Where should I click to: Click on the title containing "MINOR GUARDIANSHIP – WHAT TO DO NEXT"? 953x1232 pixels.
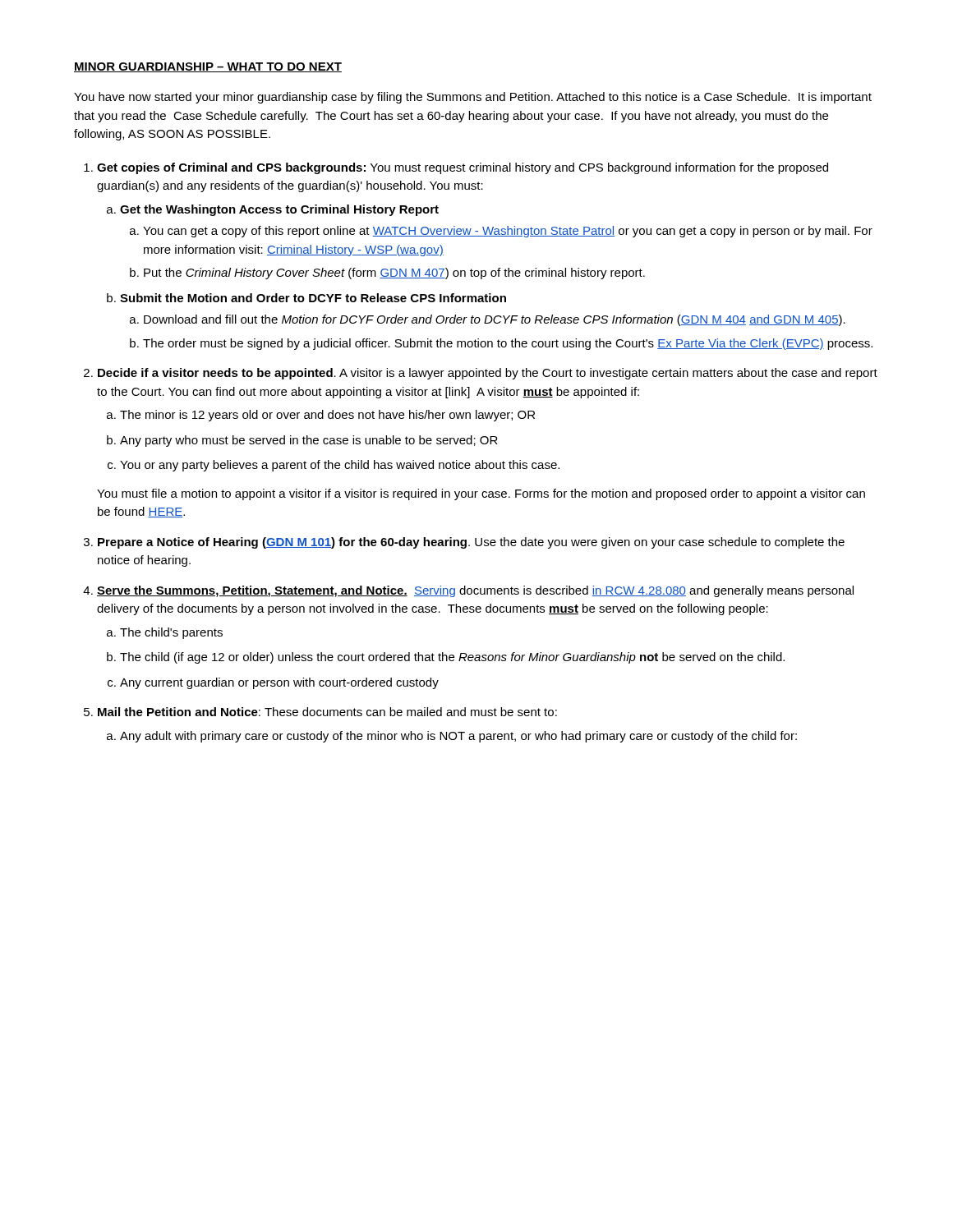pos(208,66)
